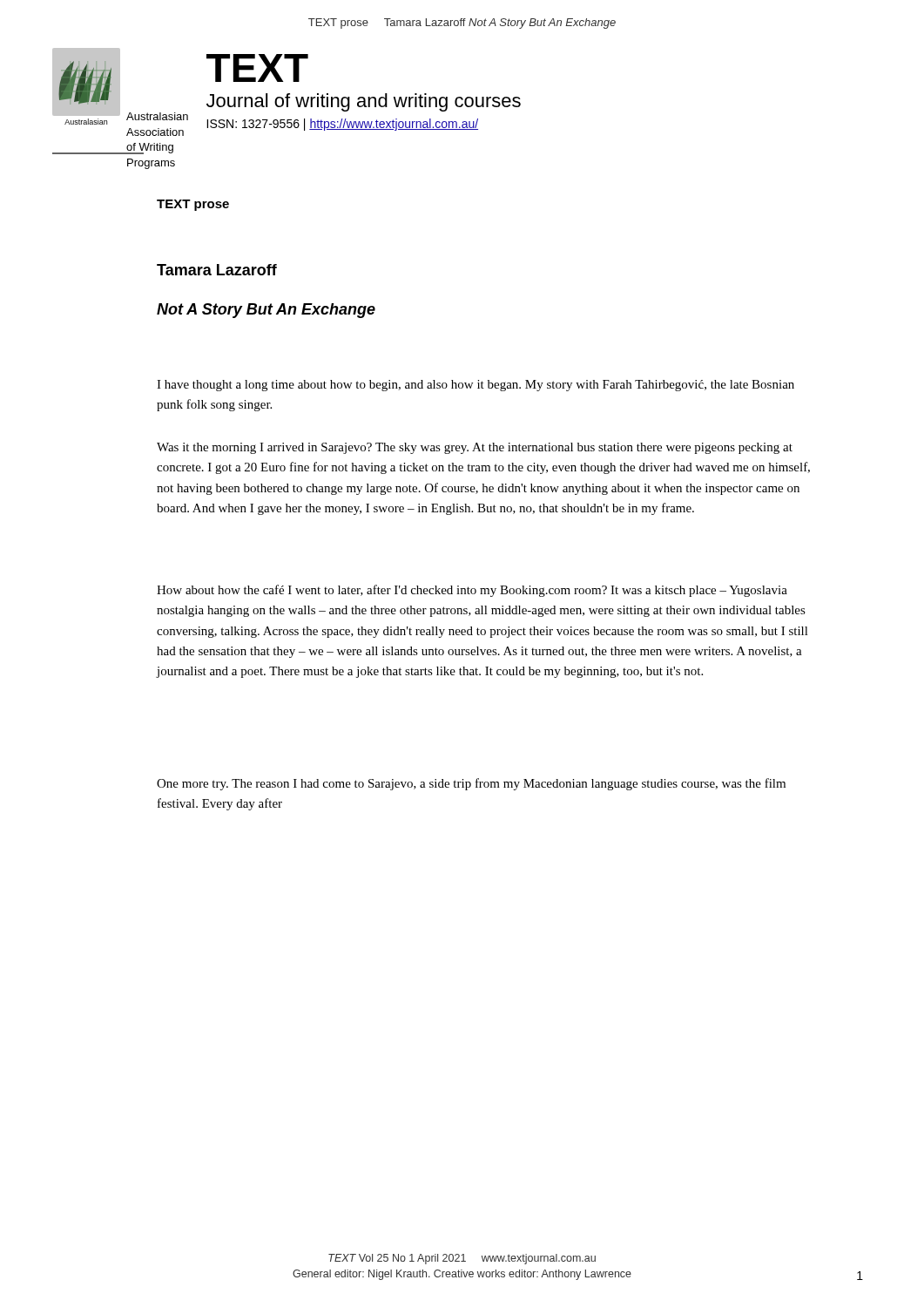Locate the text block that says "How about how the café I went"
924x1307 pixels.
[482, 630]
